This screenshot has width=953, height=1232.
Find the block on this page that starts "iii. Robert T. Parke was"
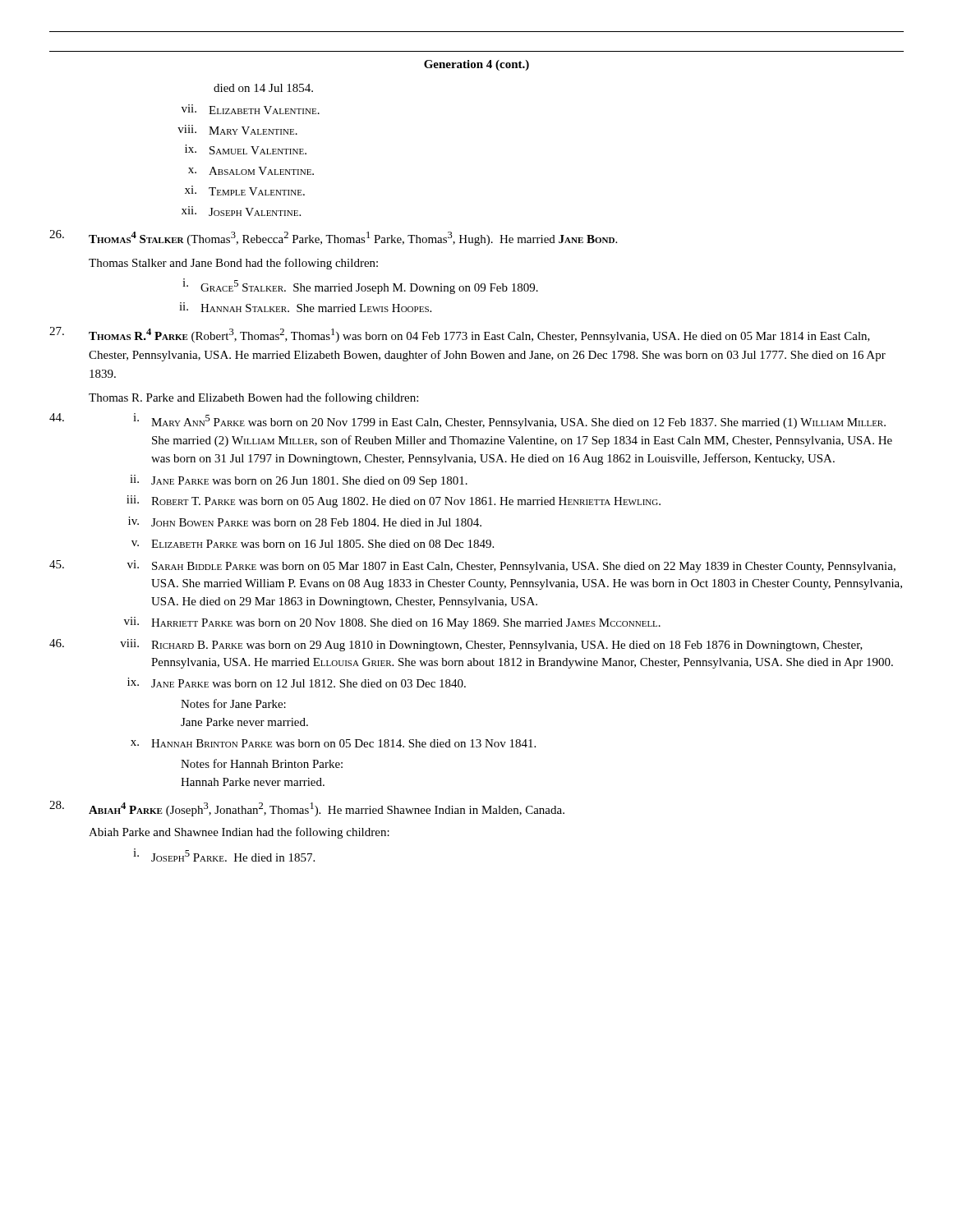coord(476,502)
